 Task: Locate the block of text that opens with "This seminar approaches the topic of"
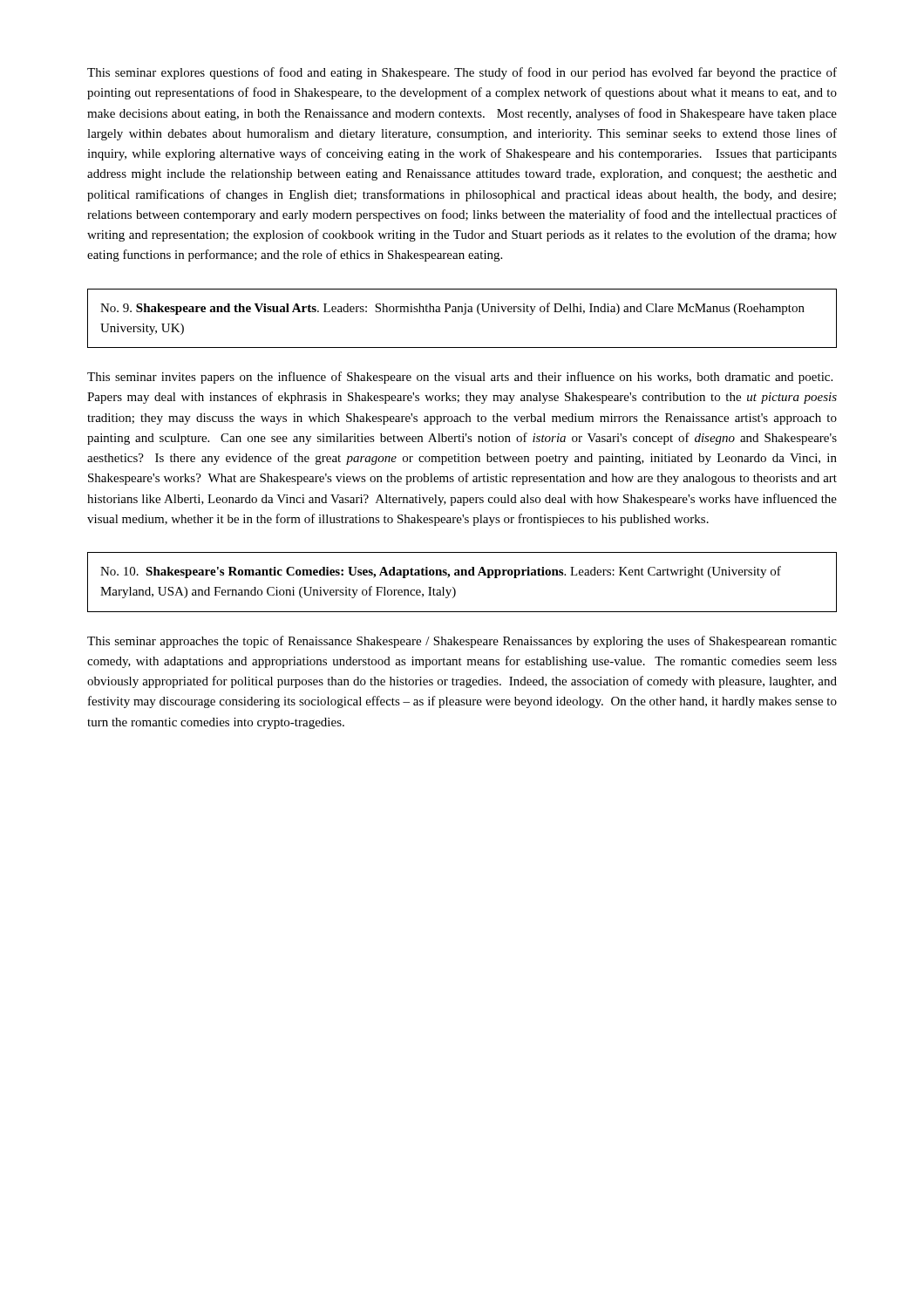[x=462, y=681]
